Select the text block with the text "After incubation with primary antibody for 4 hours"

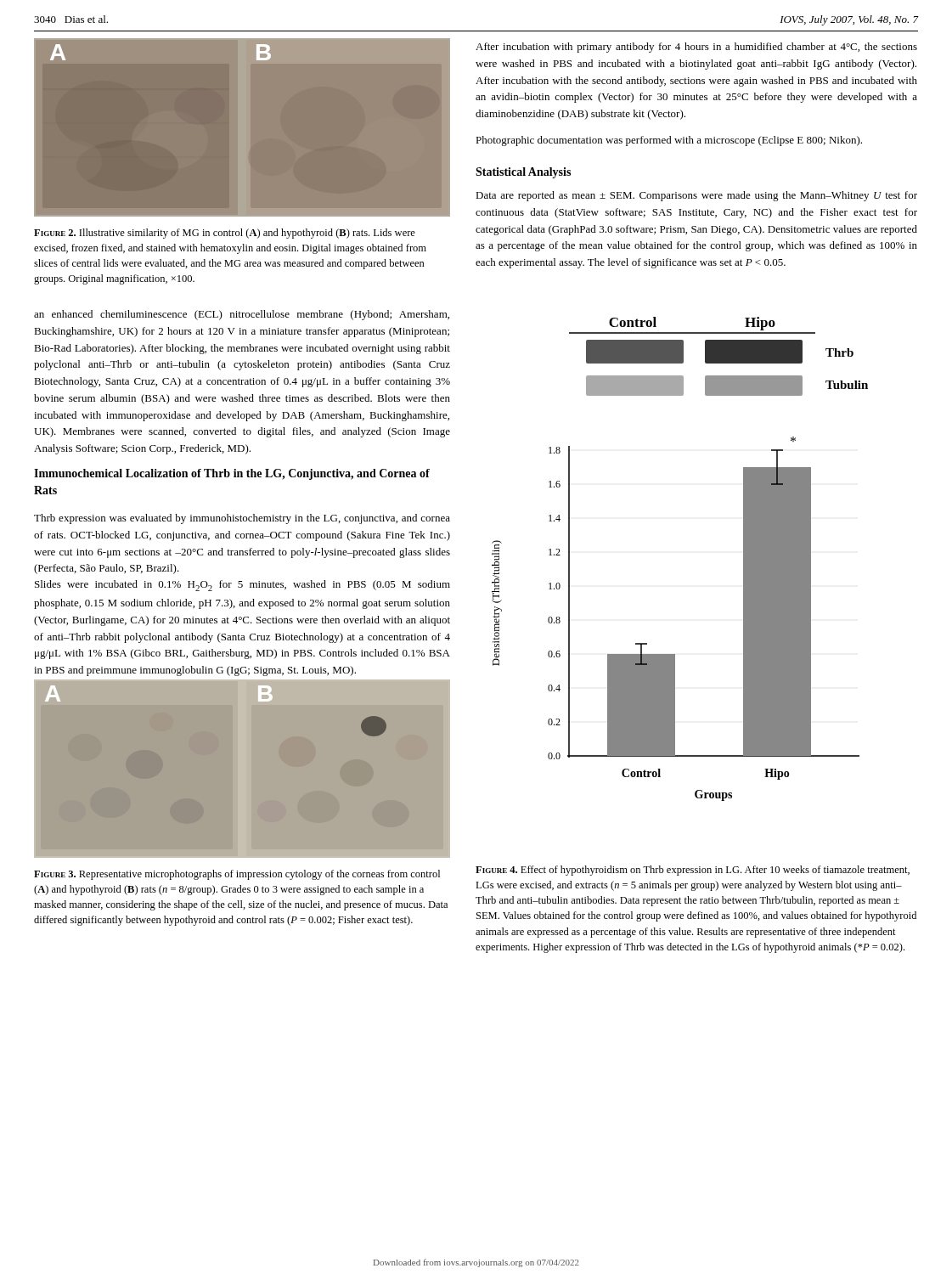(x=696, y=80)
